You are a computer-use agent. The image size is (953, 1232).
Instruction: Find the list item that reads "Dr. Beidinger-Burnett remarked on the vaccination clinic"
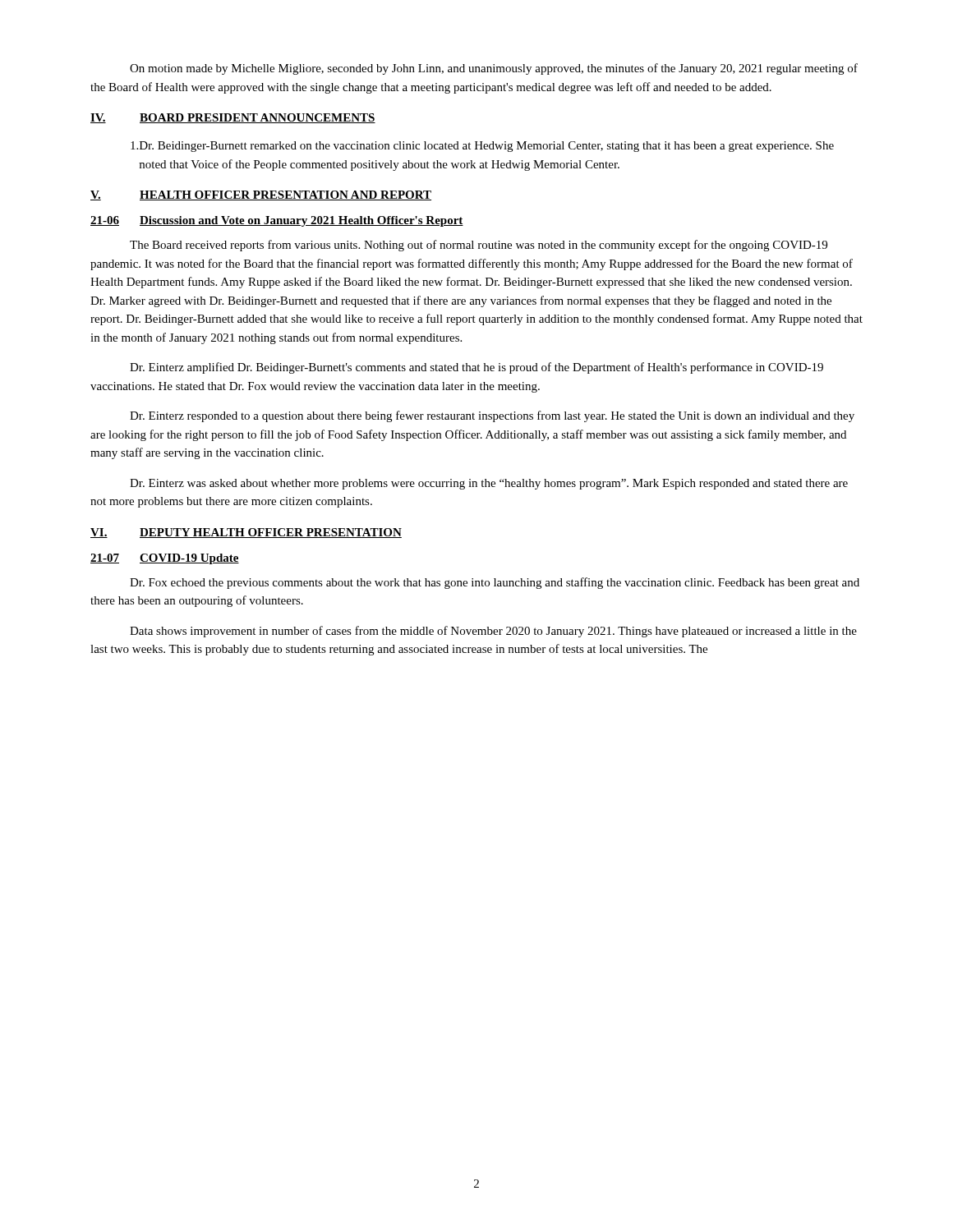point(476,155)
